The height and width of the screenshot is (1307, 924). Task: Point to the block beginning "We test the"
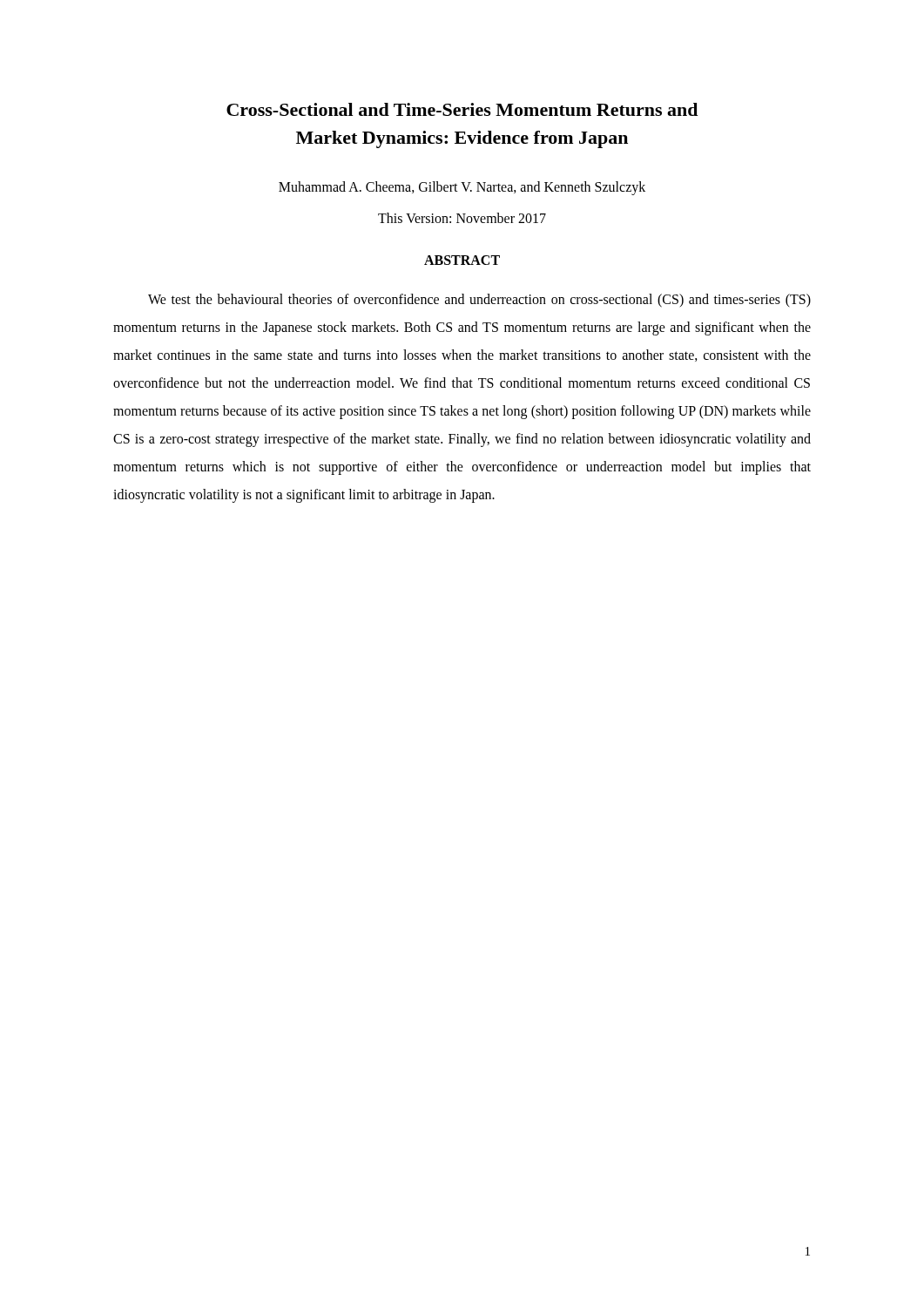[462, 397]
